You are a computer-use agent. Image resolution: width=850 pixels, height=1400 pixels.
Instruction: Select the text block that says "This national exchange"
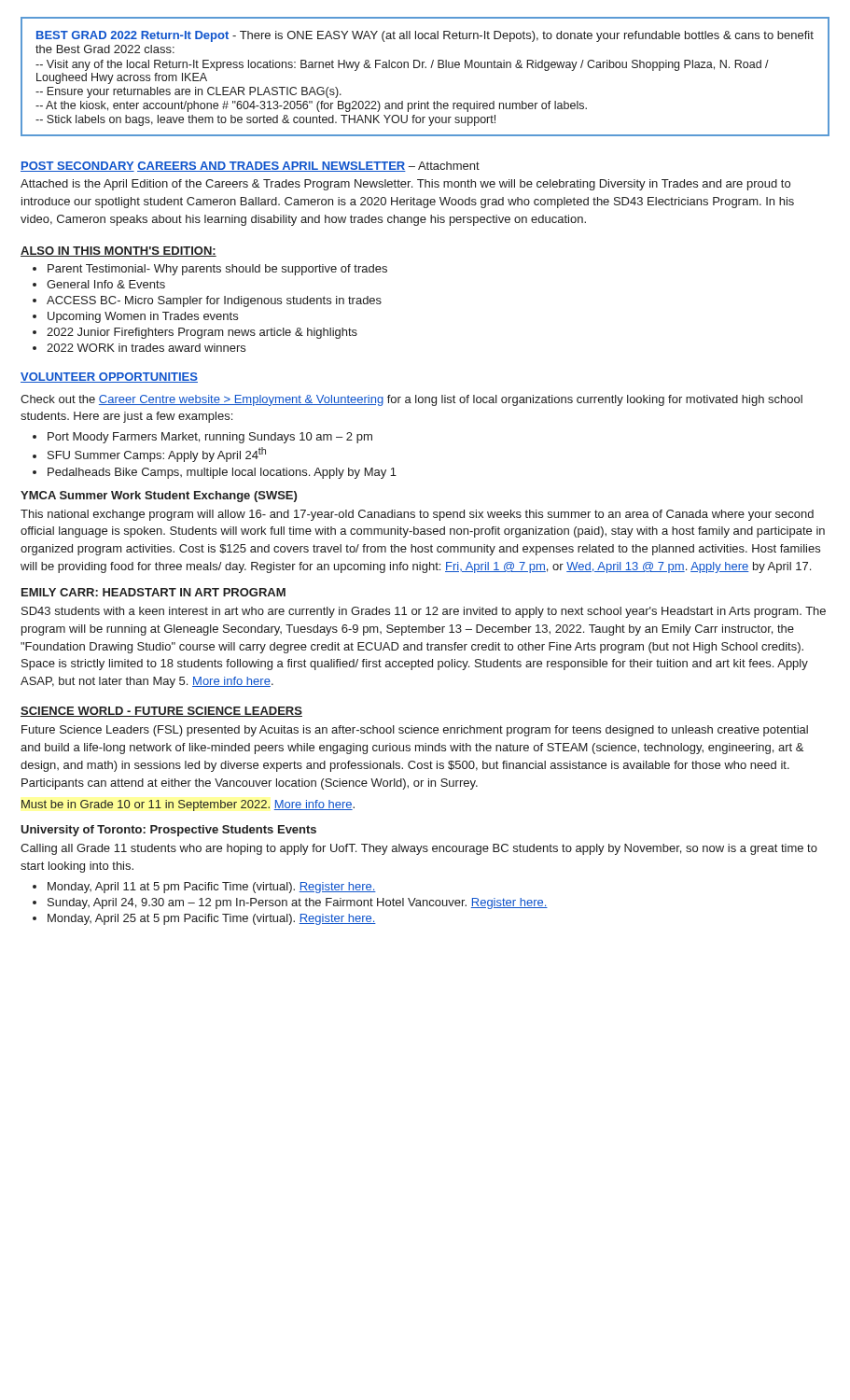click(x=423, y=540)
